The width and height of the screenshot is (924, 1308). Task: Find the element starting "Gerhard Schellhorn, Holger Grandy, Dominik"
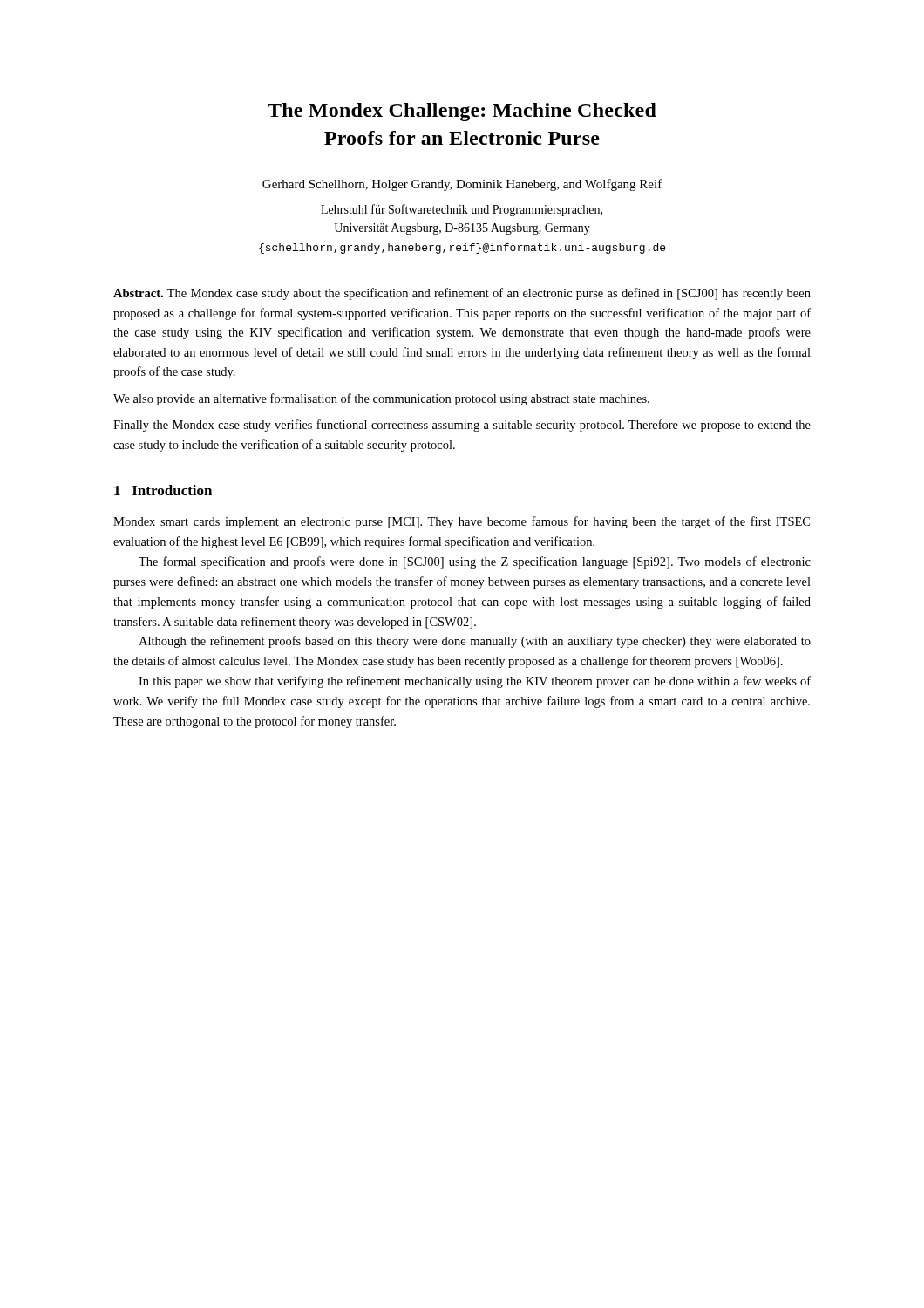[462, 184]
